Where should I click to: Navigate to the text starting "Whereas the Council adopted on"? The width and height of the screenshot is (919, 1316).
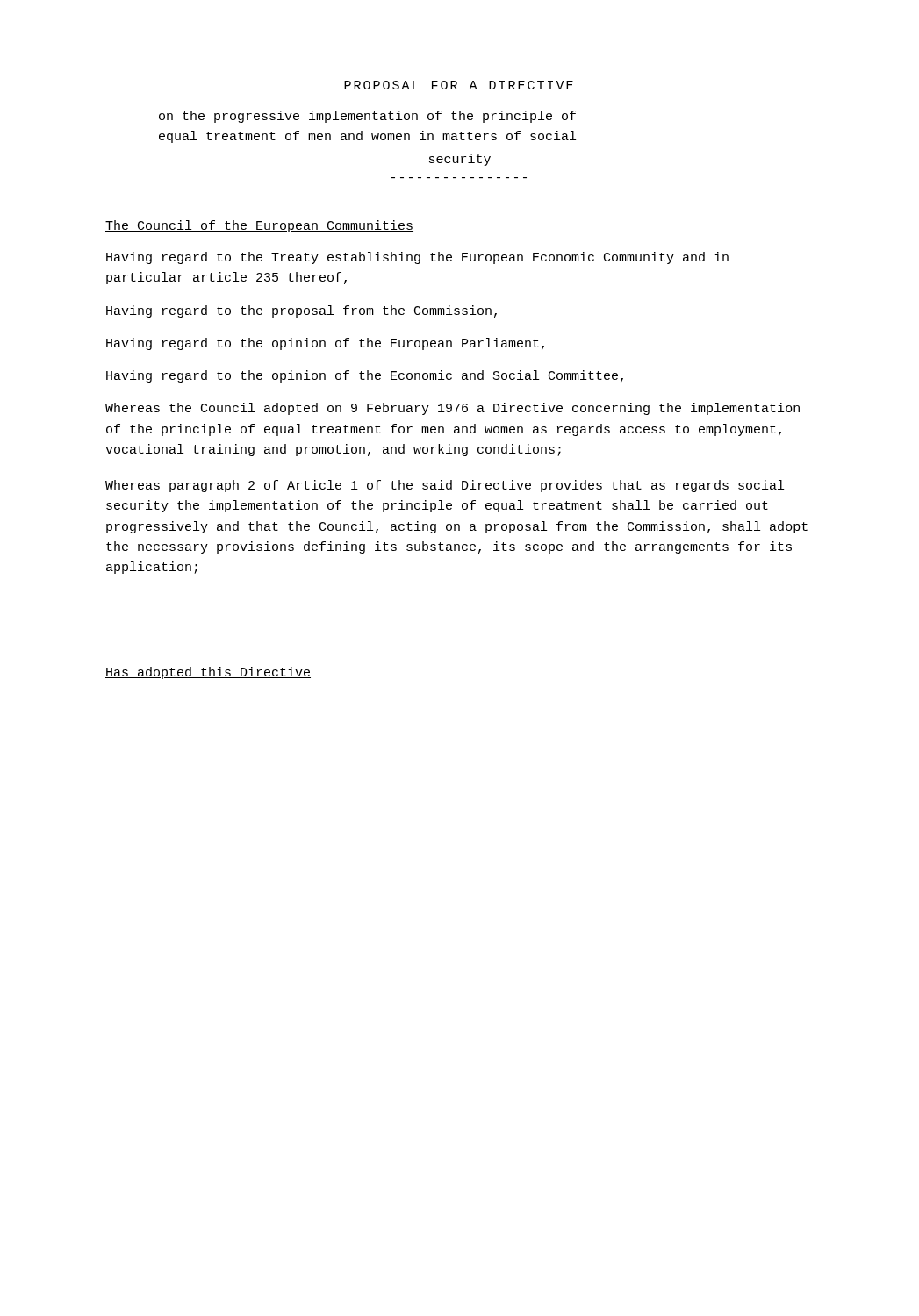(453, 430)
